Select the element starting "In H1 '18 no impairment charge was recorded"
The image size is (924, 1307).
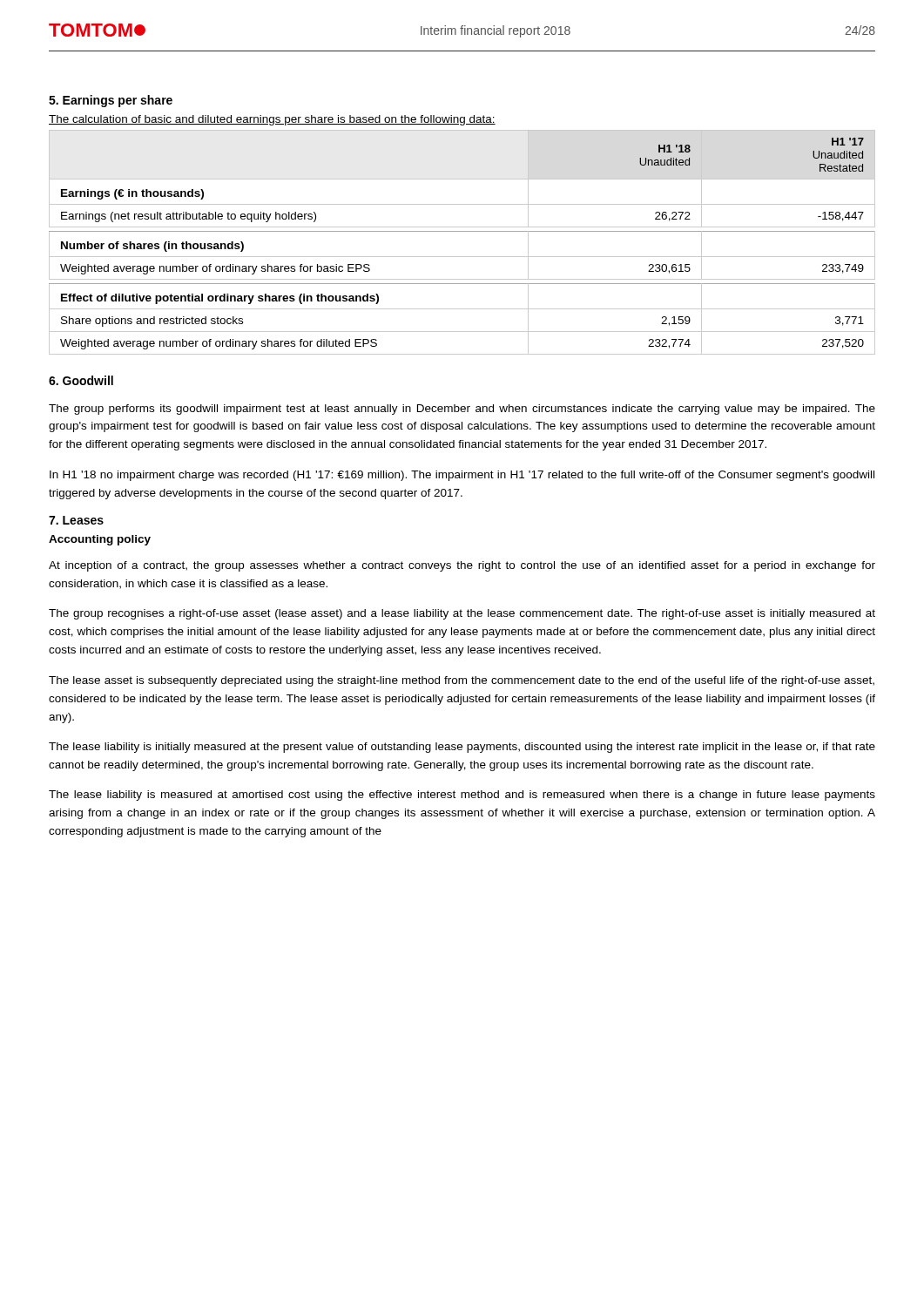tap(462, 484)
